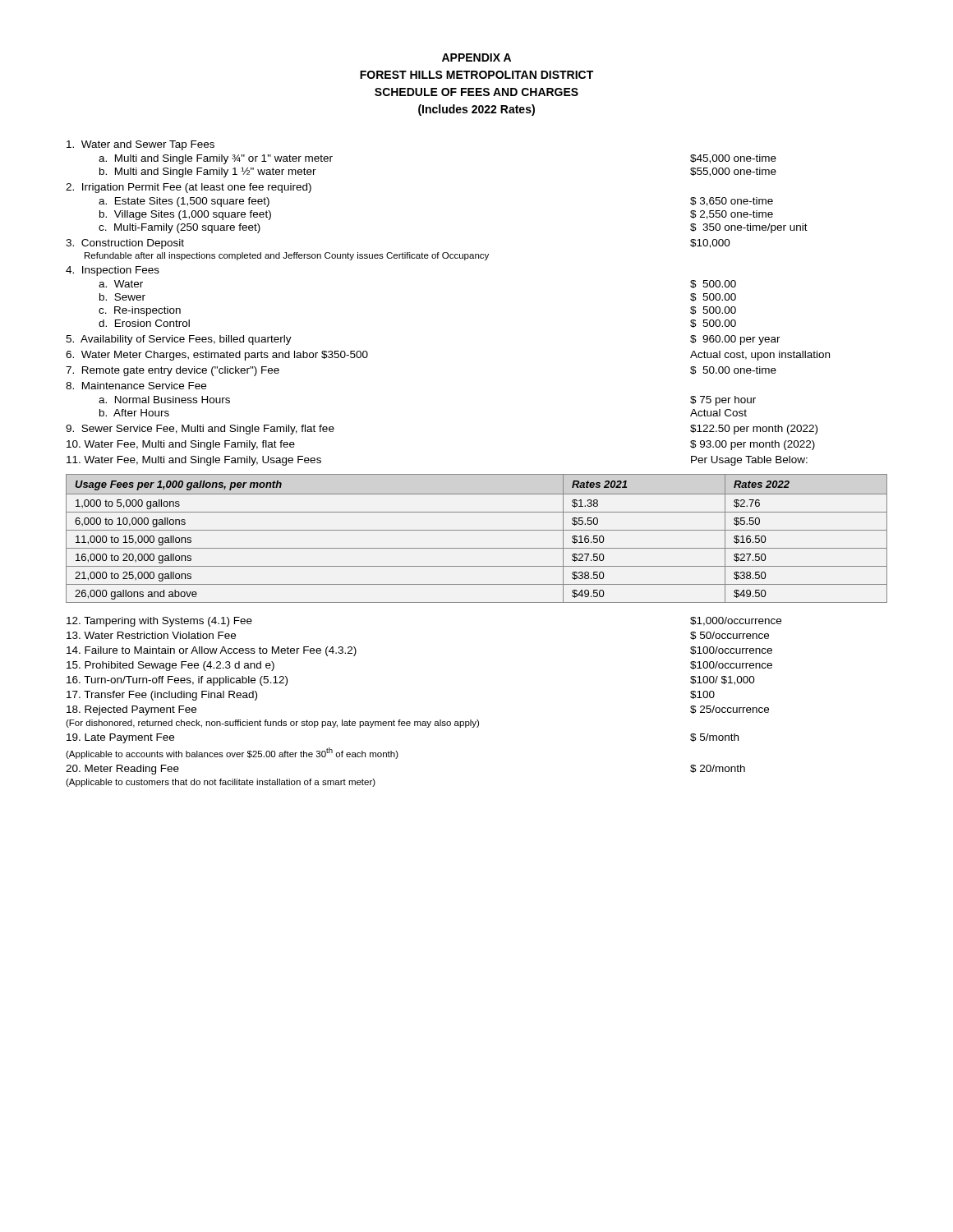Screen dimensions: 1232x953
Task: Point to the block beginning "17. Transfer Fee (including Final Read)"
Action: click(x=158, y=695)
